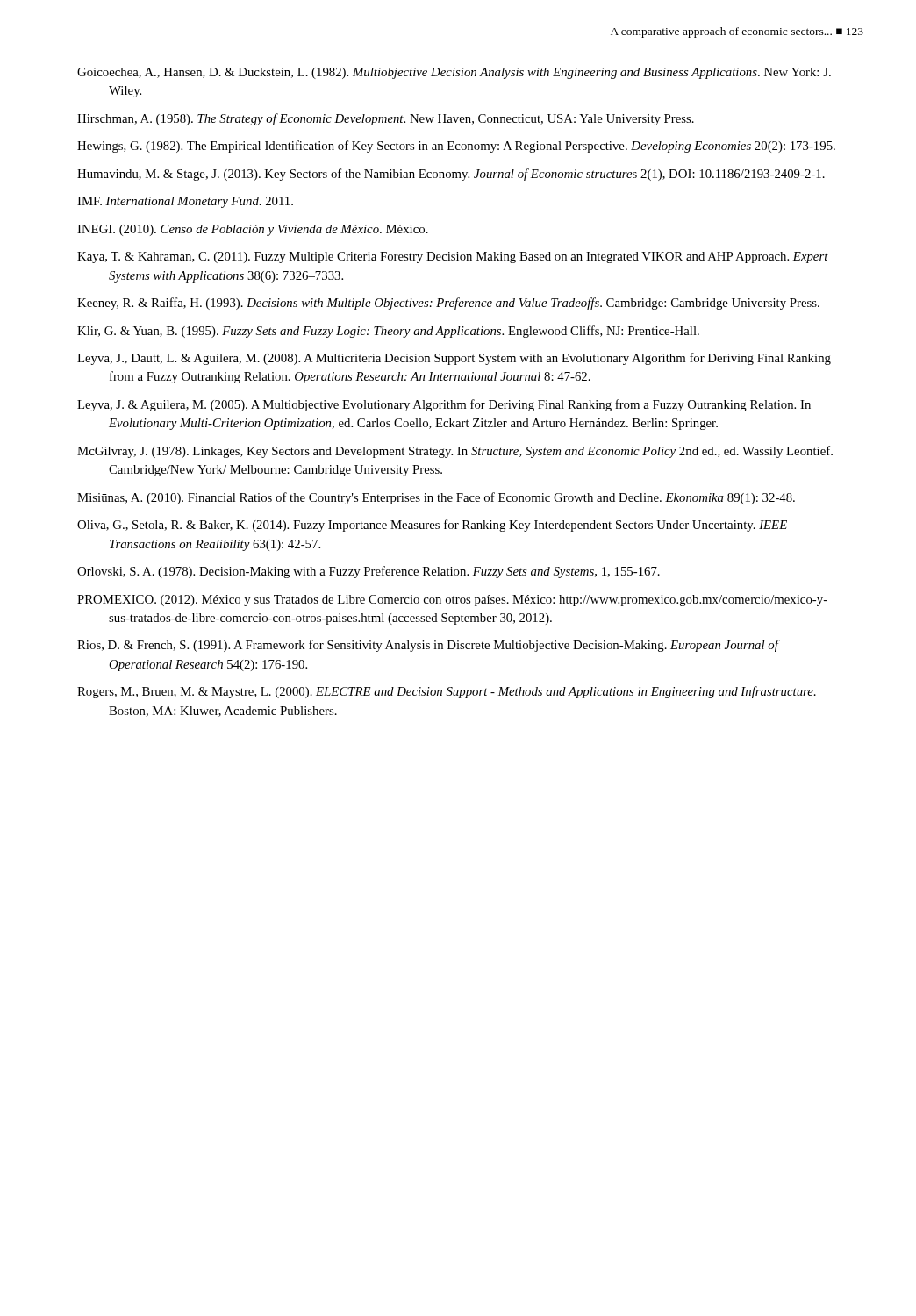Point to the region starting "Rios, D. & French, S. (1991). A"
The height and width of the screenshot is (1316, 916).
click(428, 655)
